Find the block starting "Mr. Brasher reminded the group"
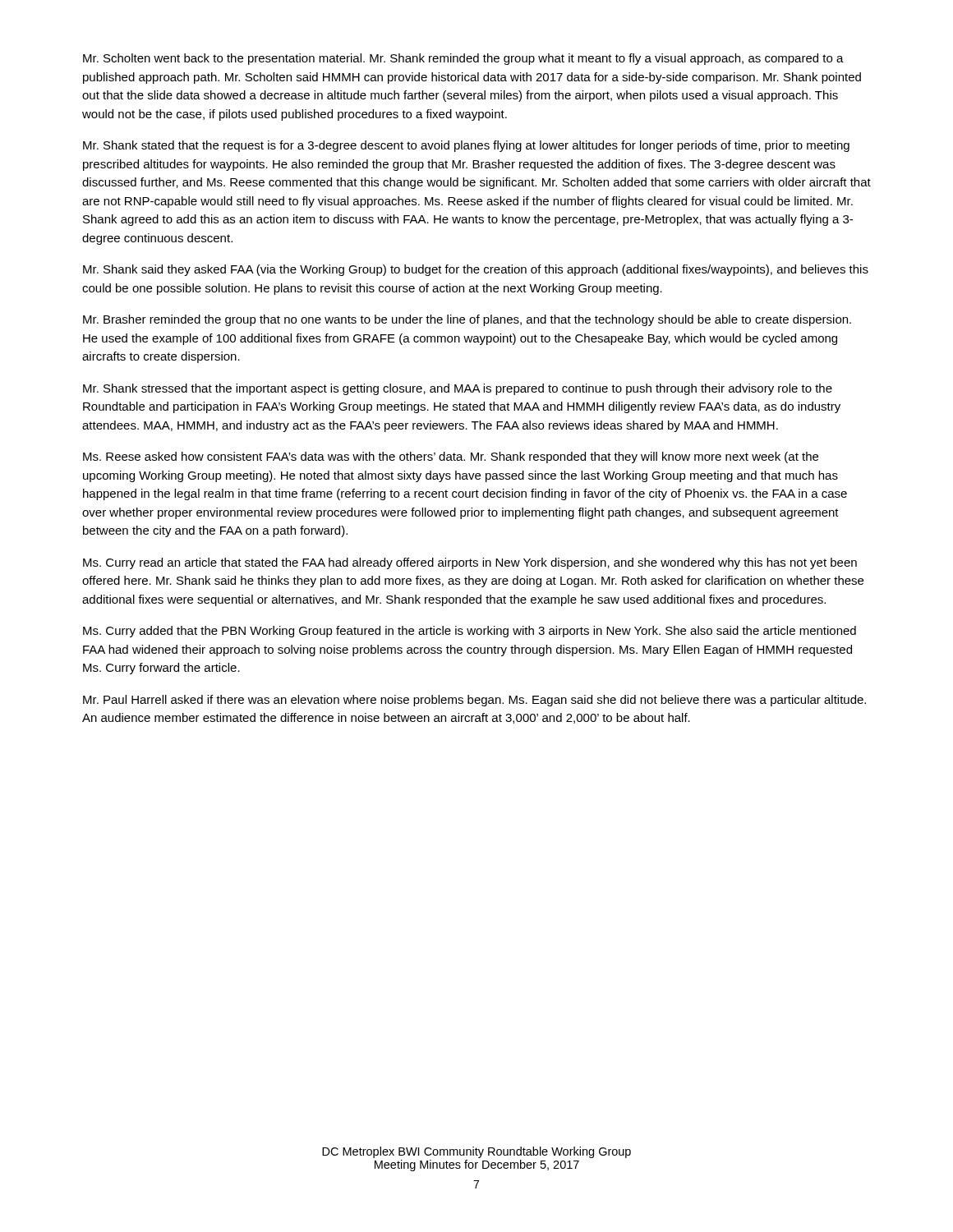953x1232 pixels. [467, 338]
